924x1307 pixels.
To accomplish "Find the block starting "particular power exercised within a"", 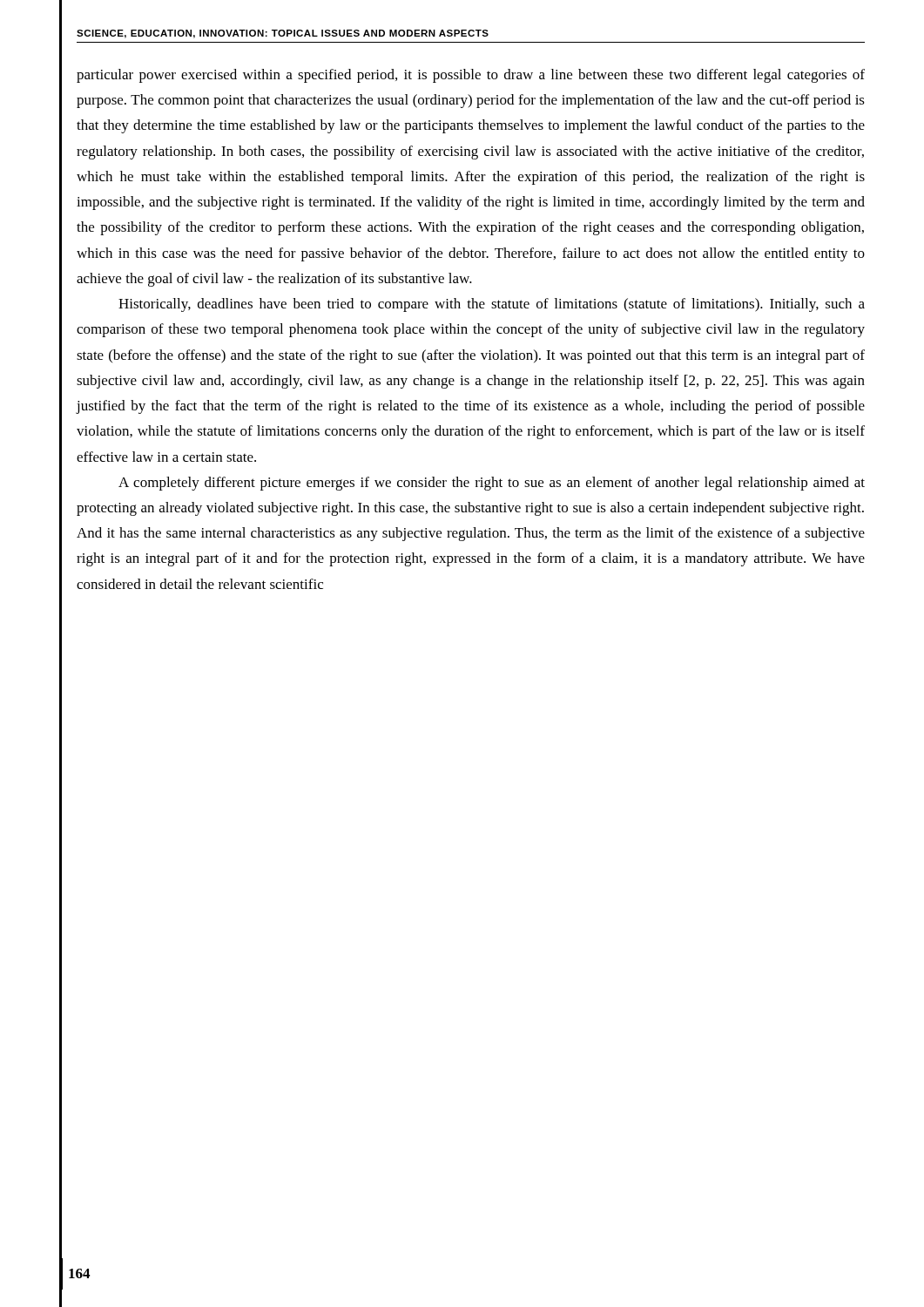I will [x=471, y=176].
